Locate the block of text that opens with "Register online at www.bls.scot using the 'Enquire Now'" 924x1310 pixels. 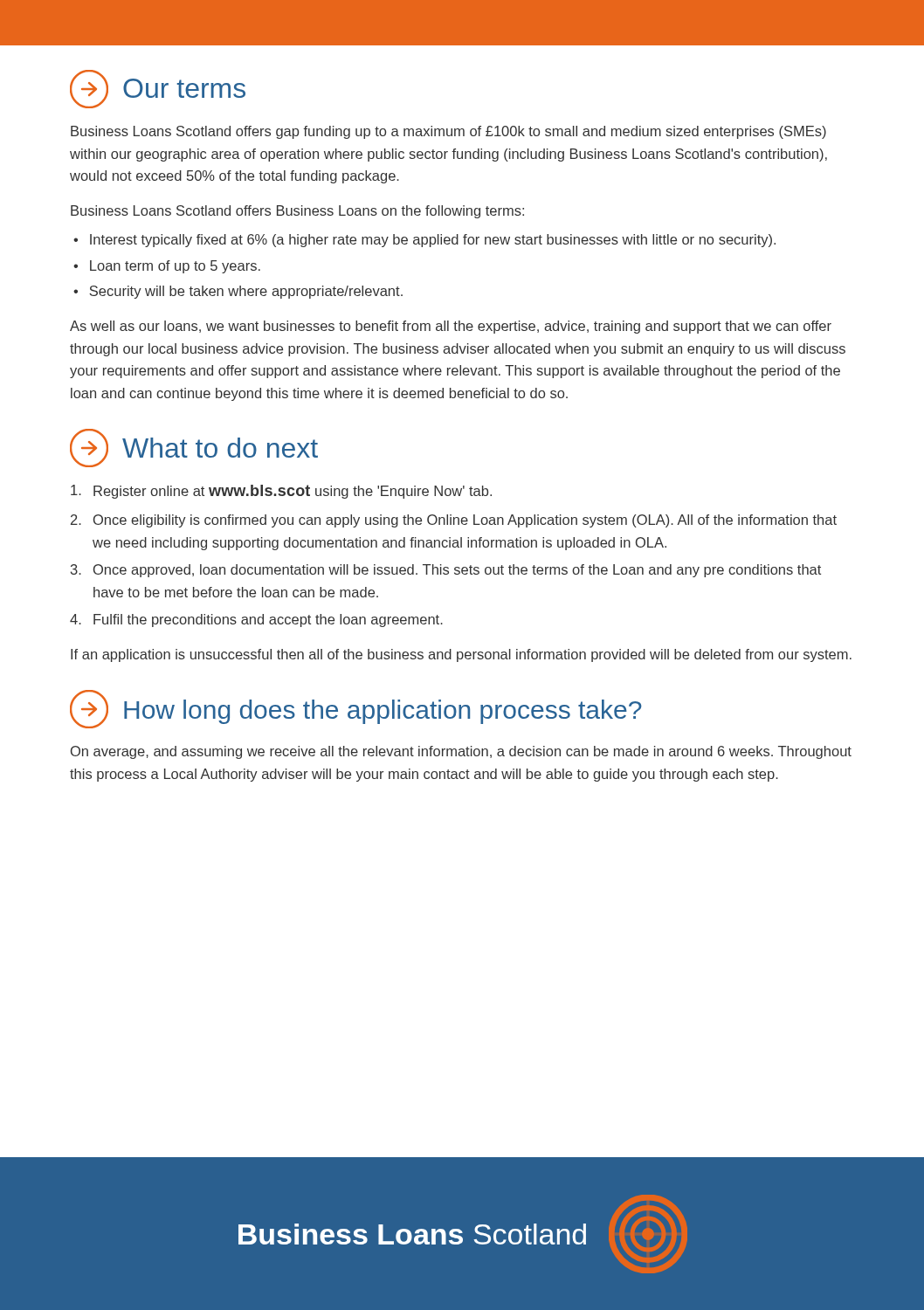(281, 492)
